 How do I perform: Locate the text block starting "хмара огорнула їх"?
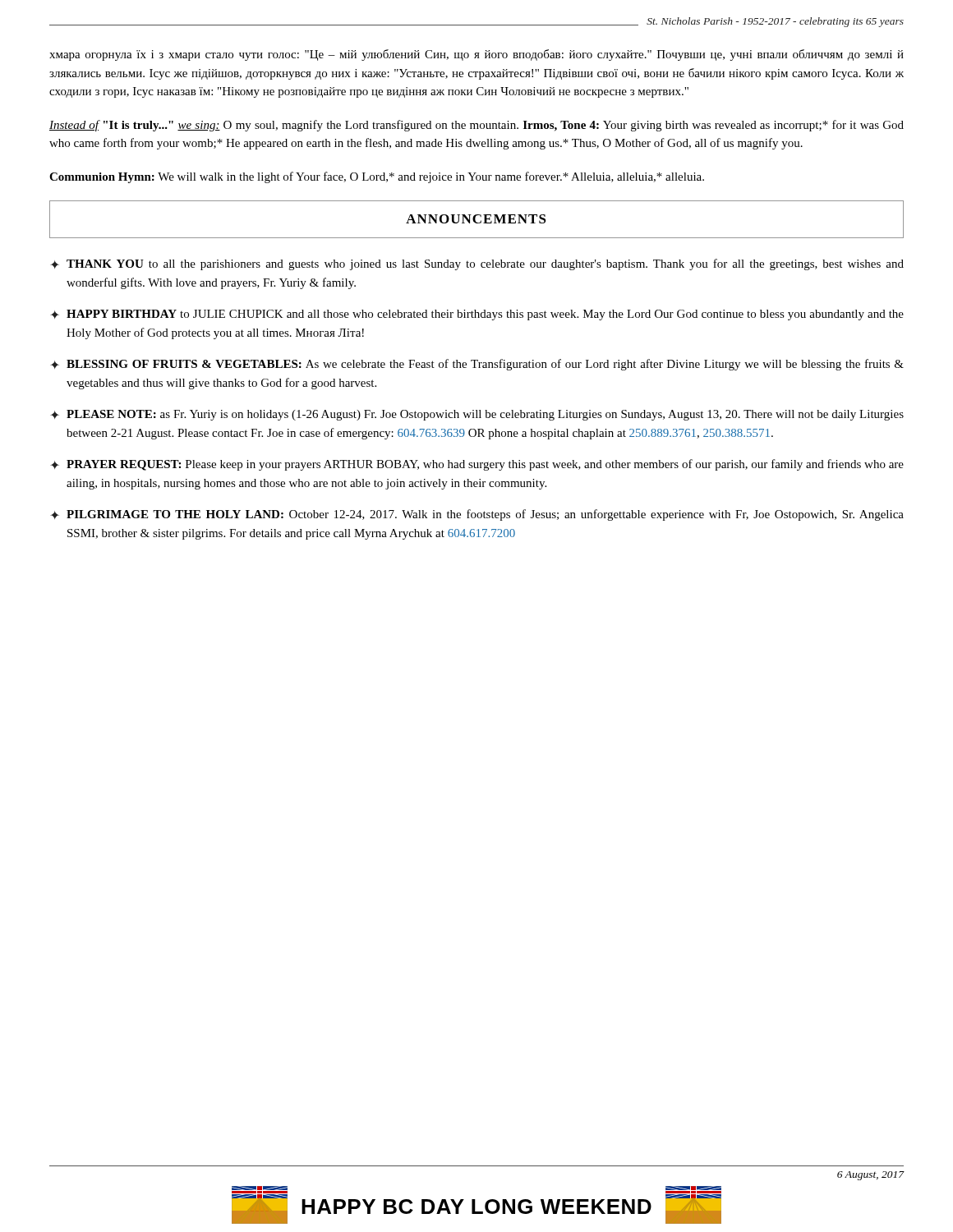pyautogui.click(x=476, y=73)
